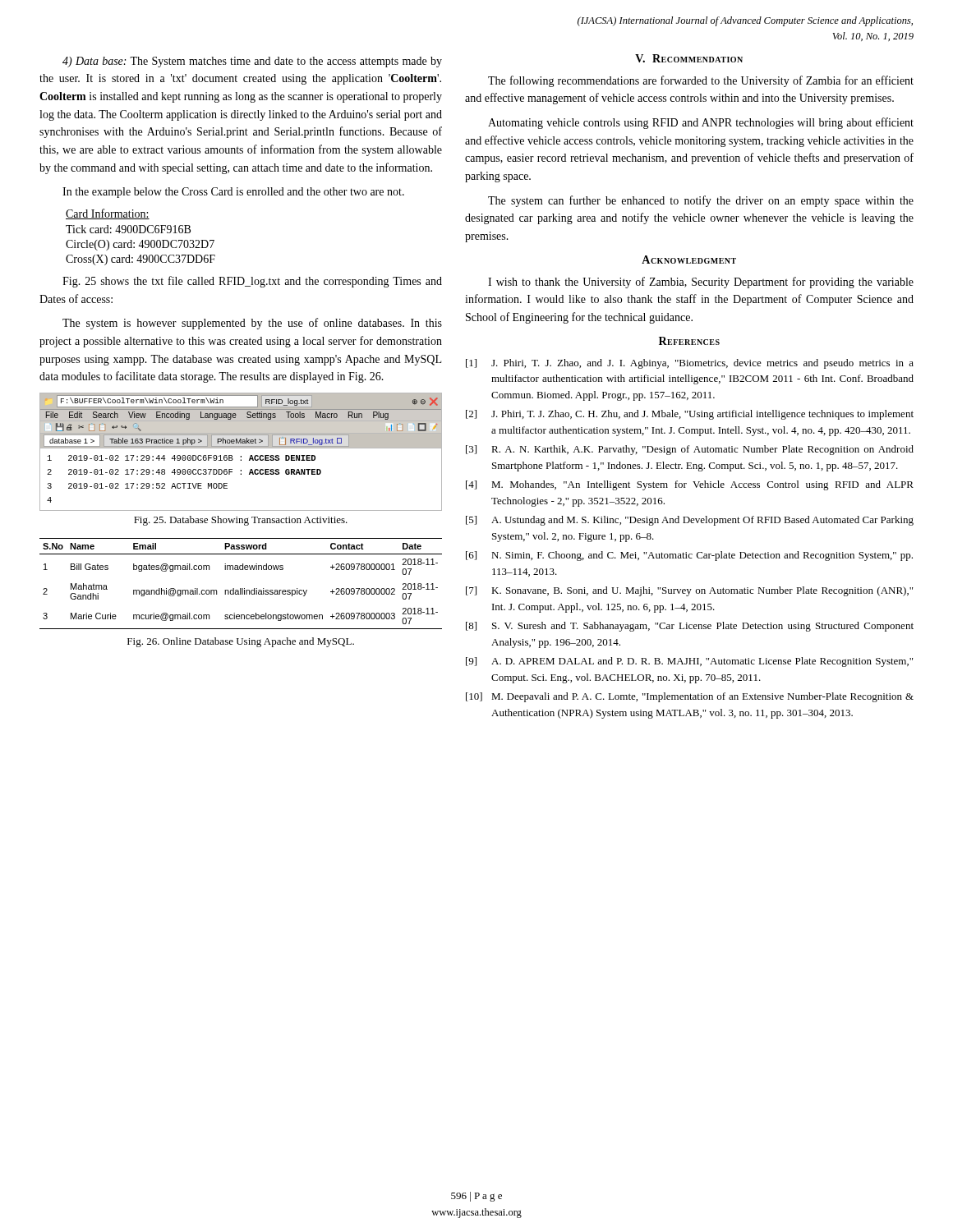The image size is (953, 1232).
Task: Select the text starting "[3] R. A. N. Karthik, A.K. Parvathy, "Design"
Action: [x=689, y=457]
